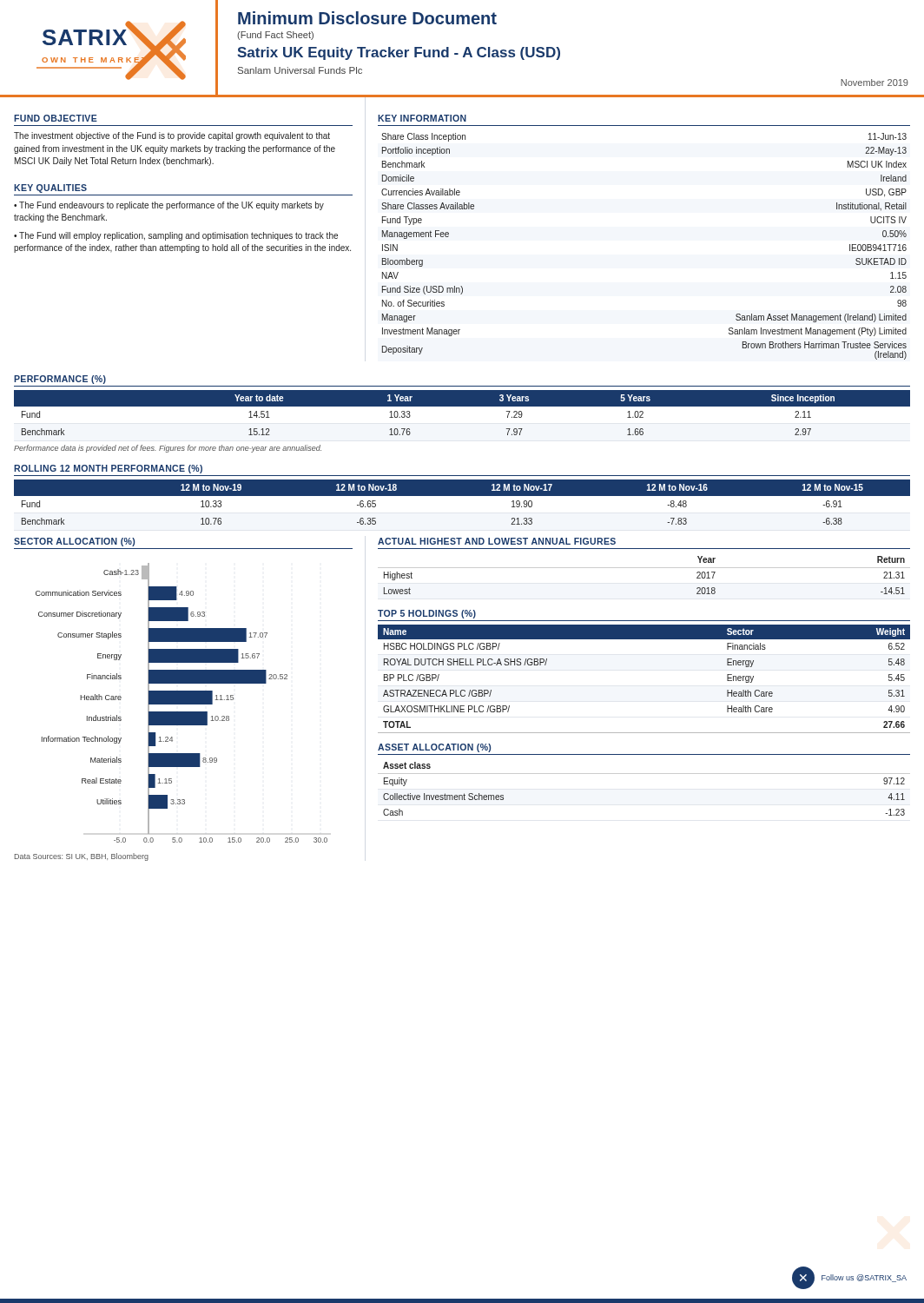Viewport: 924px width, 1303px height.
Task: Locate the list item that says "• The Fund endeavours to replicate the"
Action: (x=169, y=211)
